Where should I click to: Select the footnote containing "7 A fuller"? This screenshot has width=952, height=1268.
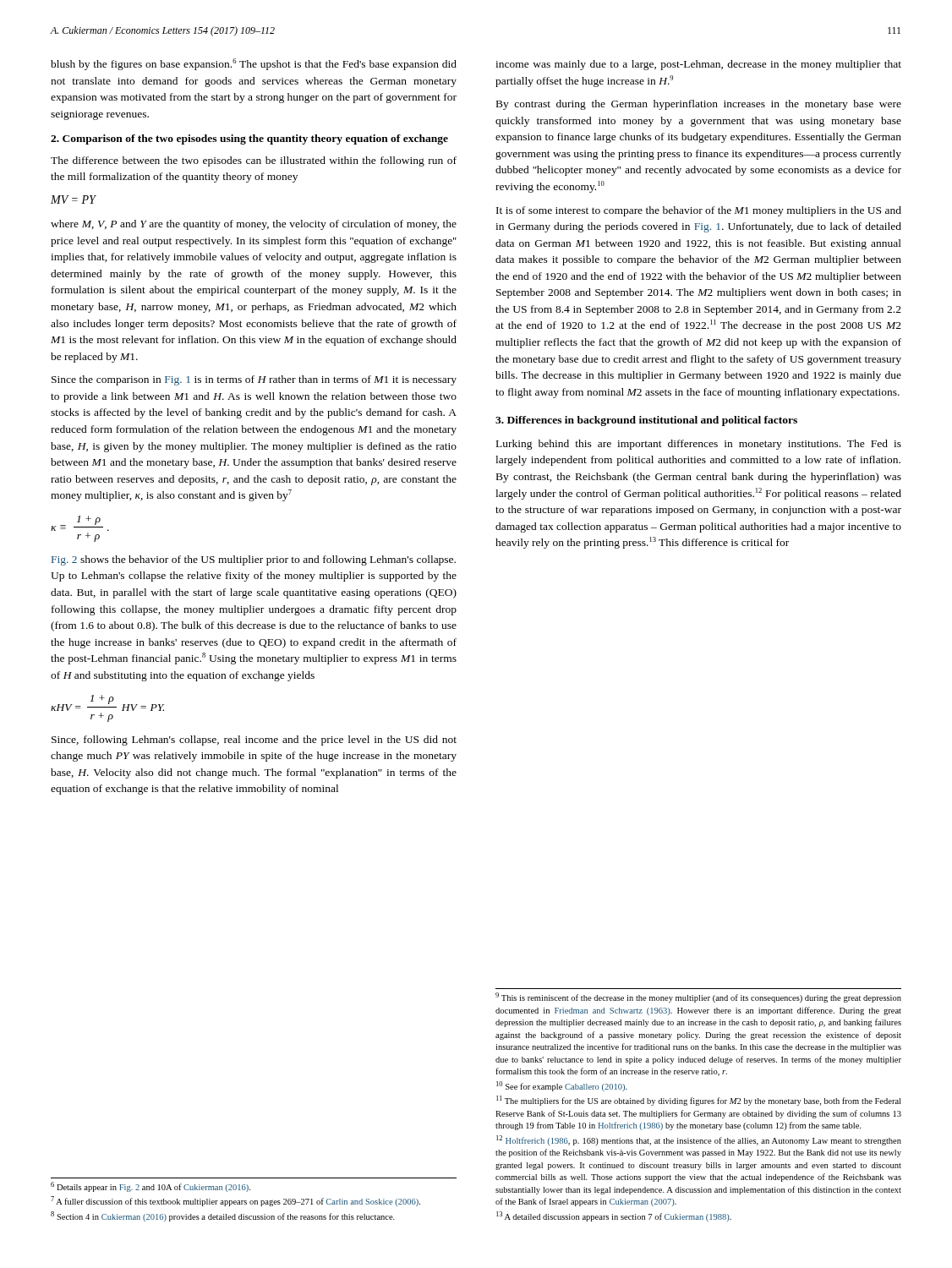click(x=236, y=1201)
